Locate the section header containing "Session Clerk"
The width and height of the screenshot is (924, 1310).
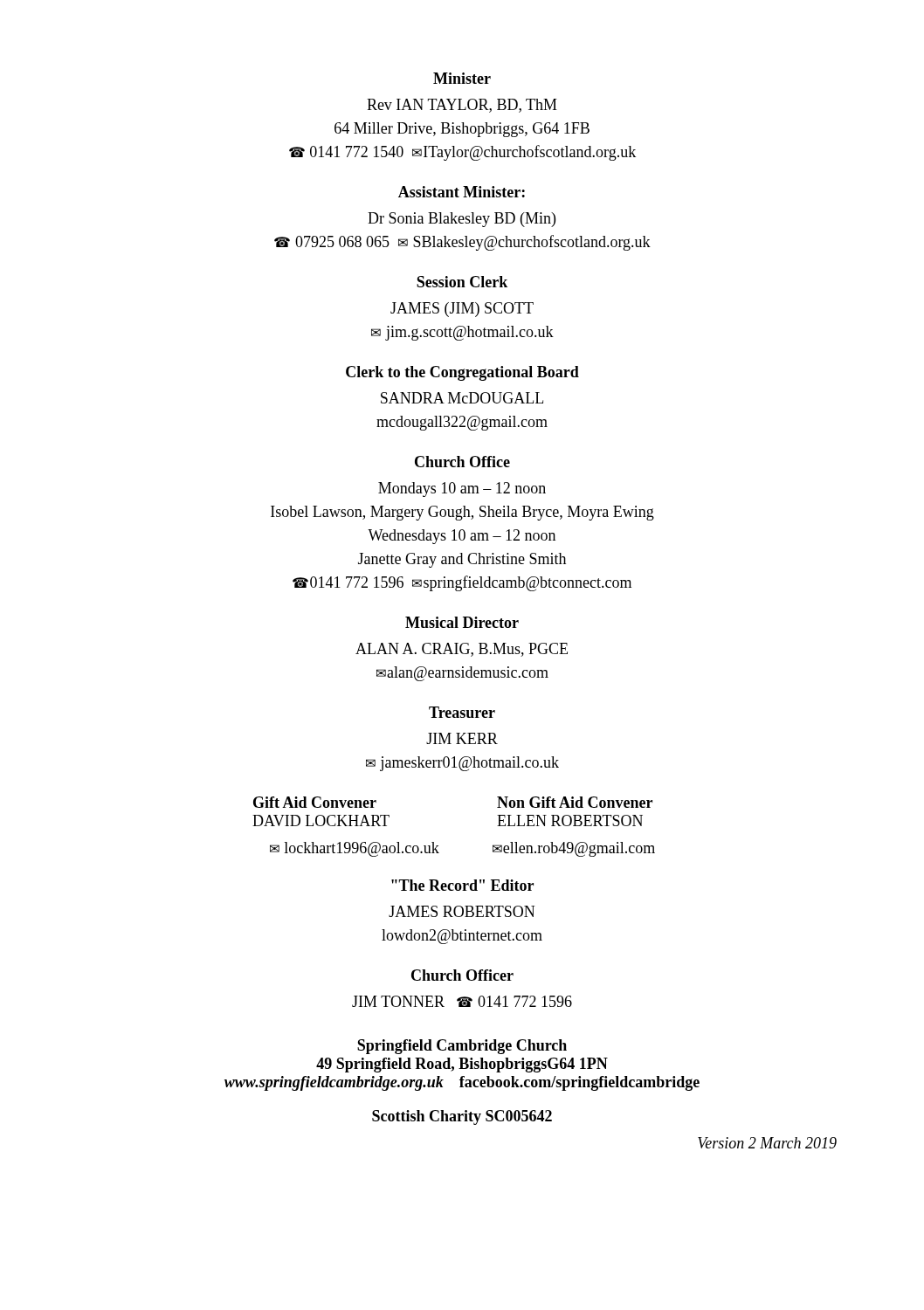click(x=462, y=282)
